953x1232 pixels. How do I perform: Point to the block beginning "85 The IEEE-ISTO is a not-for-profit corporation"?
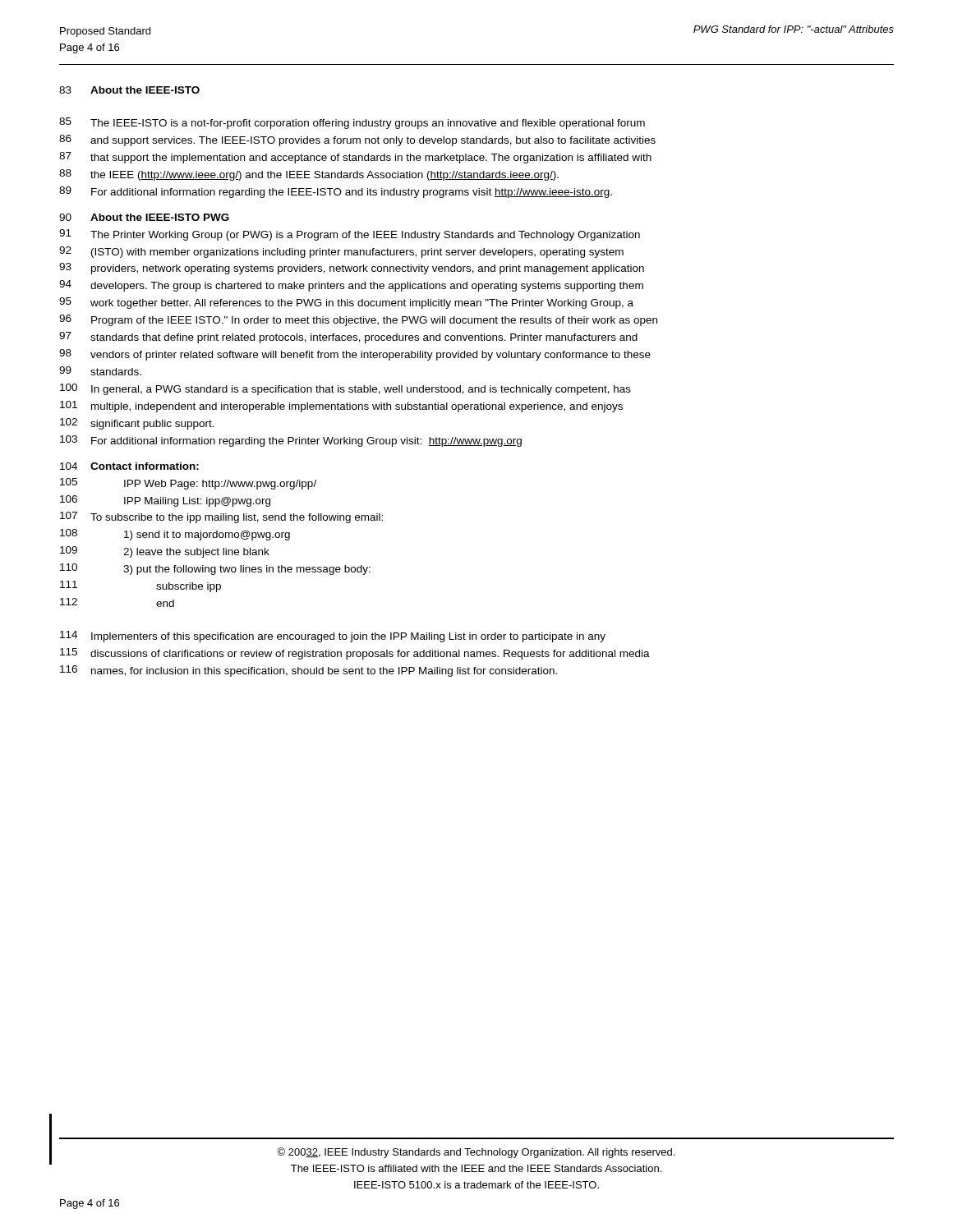476,149
